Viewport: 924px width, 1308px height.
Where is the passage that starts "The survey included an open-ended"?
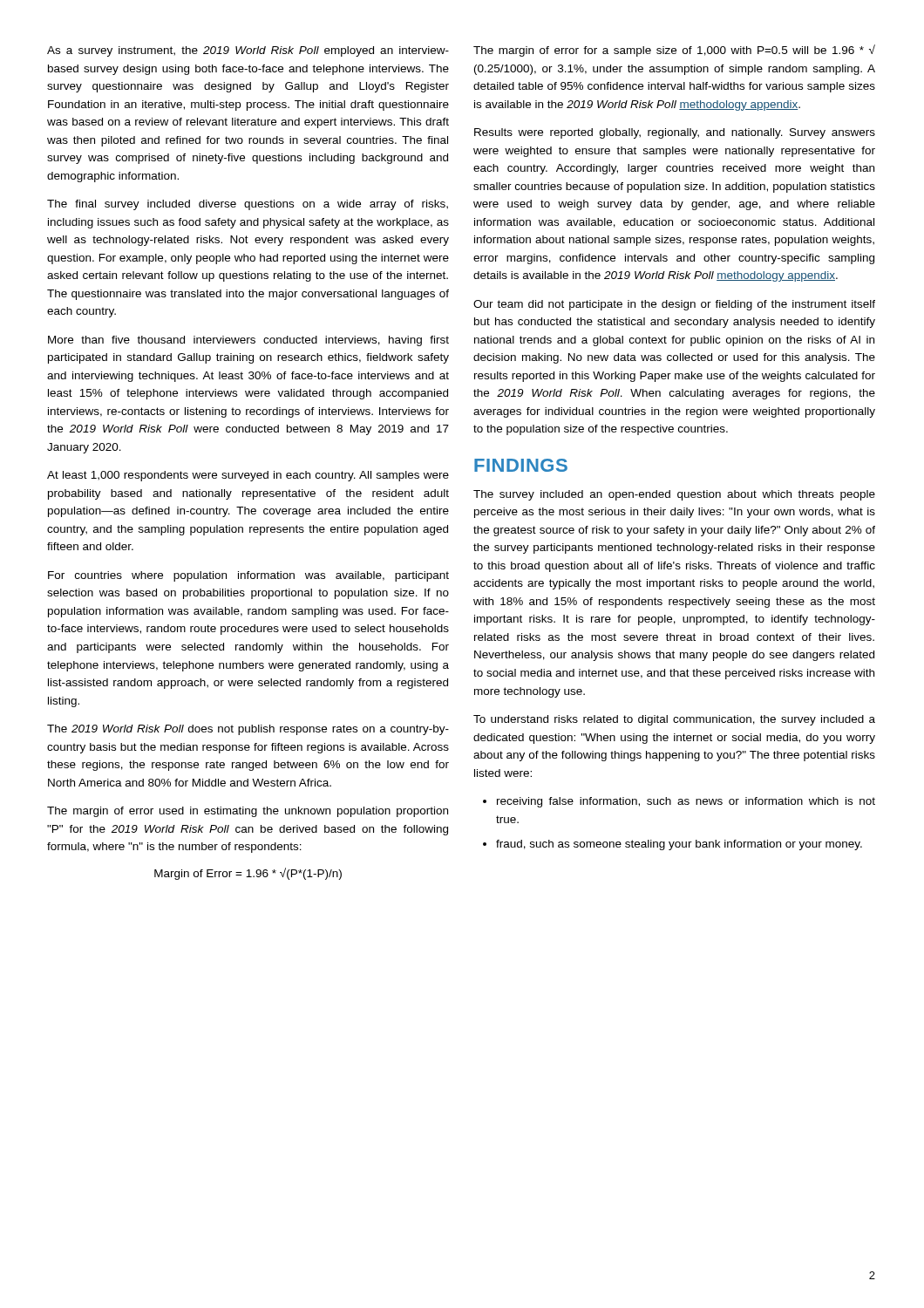[x=674, y=593]
